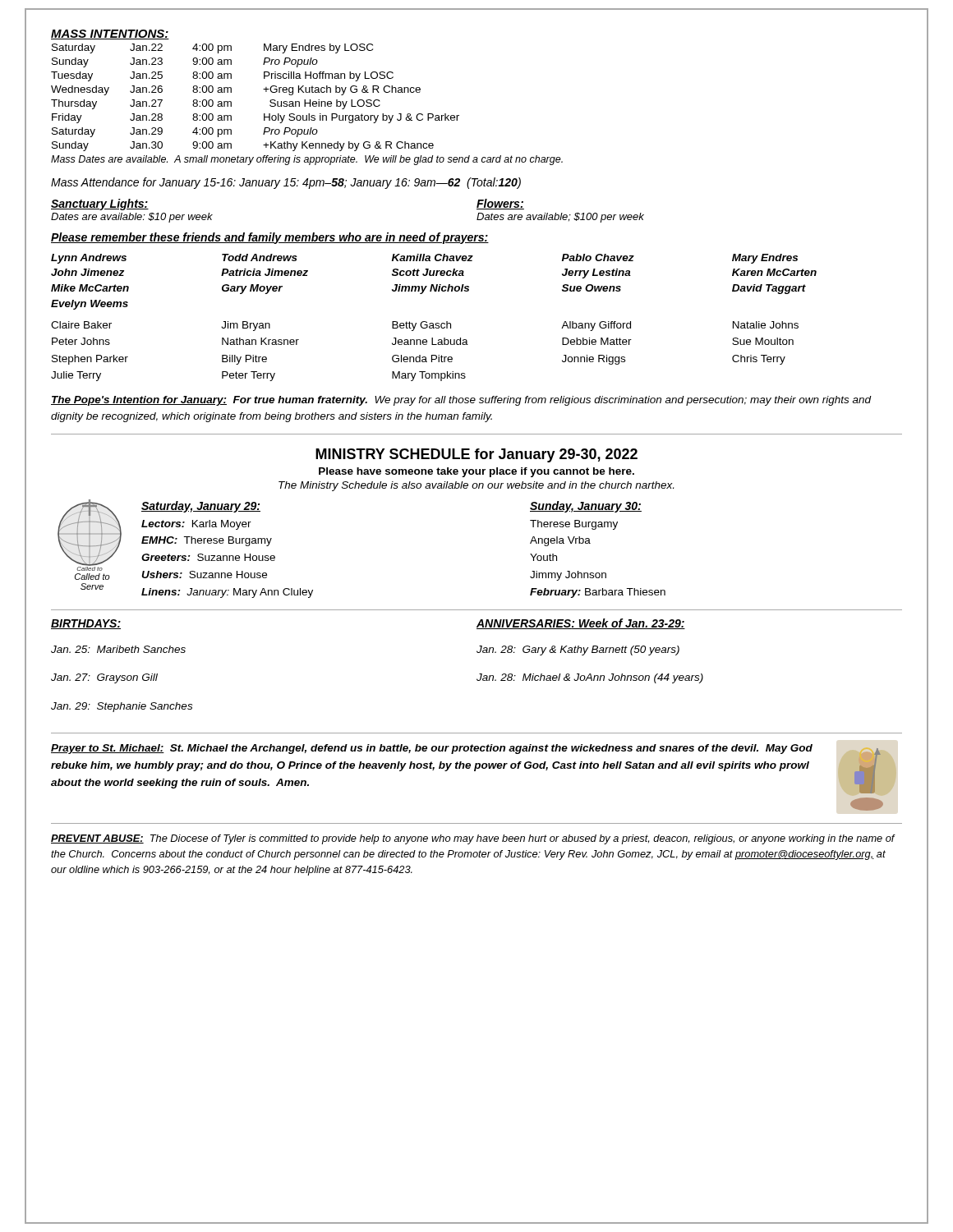The width and height of the screenshot is (953, 1232).
Task: Locate the section header that reads "MASS INTENTIONS:"
Action: coord(110,33)
